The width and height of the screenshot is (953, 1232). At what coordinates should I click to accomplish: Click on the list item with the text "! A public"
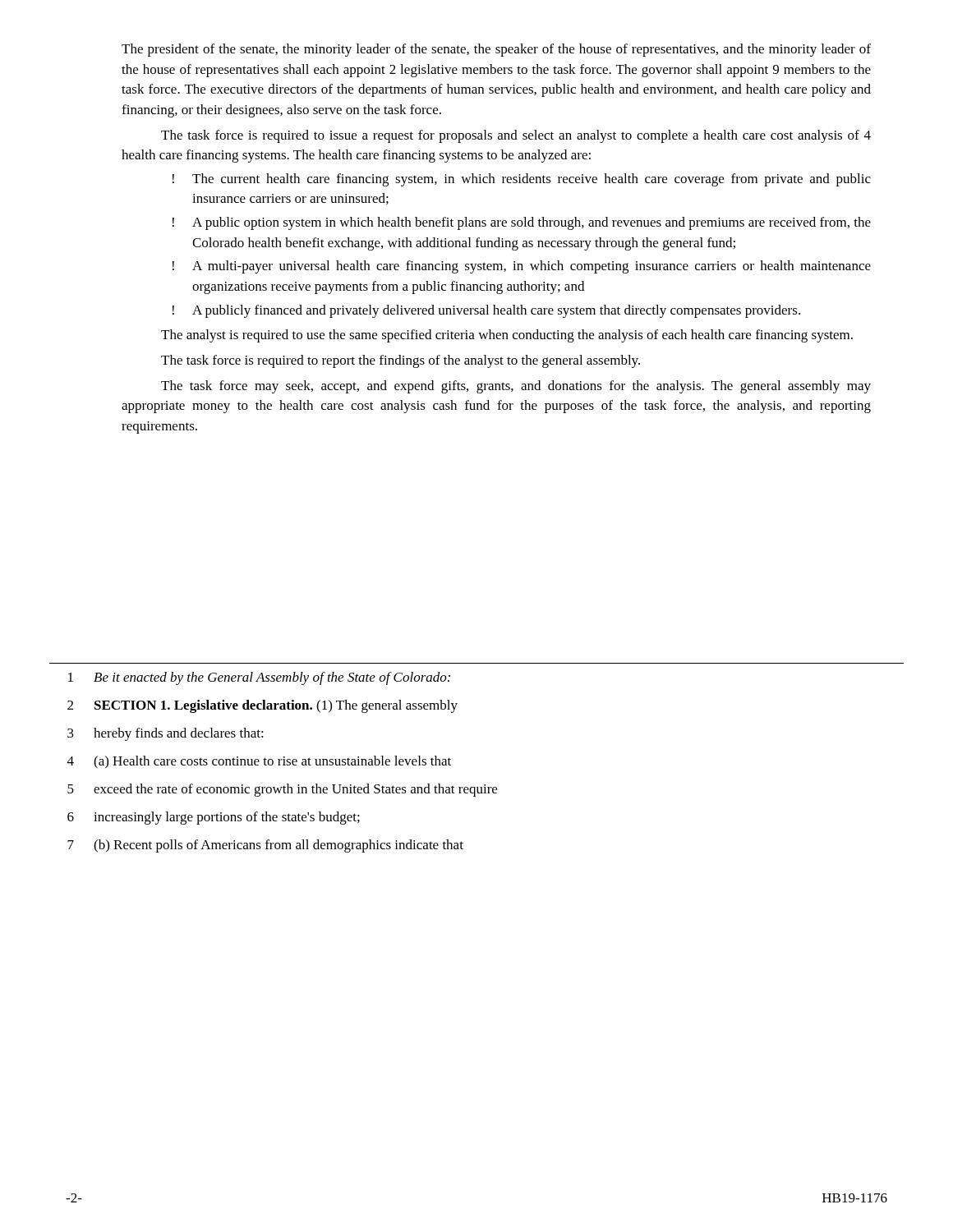pos(521,233)
